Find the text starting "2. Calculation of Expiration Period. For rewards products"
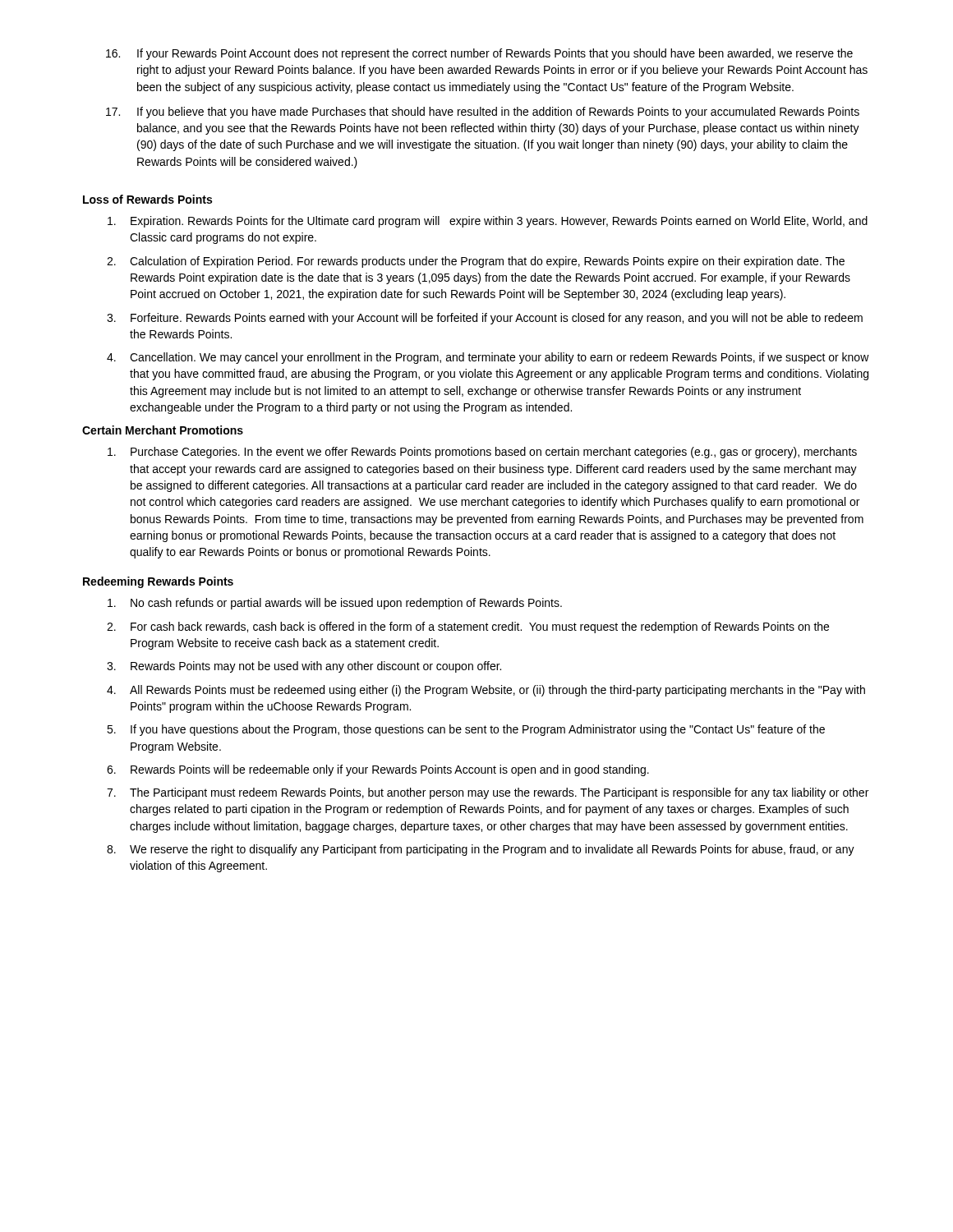Screen dimensions: 1232x953 489,278
